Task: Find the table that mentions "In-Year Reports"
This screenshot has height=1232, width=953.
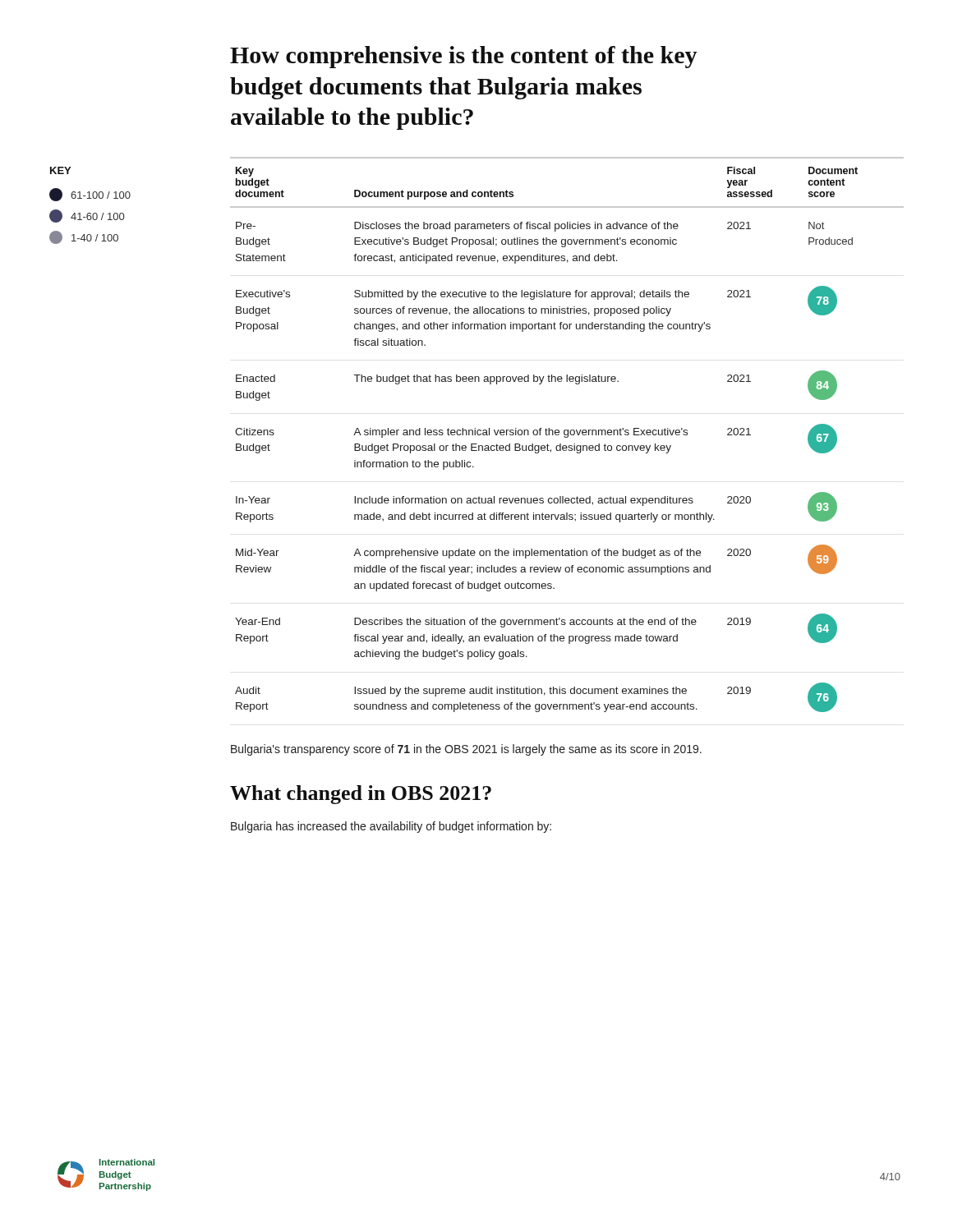Action: point(567,441)
